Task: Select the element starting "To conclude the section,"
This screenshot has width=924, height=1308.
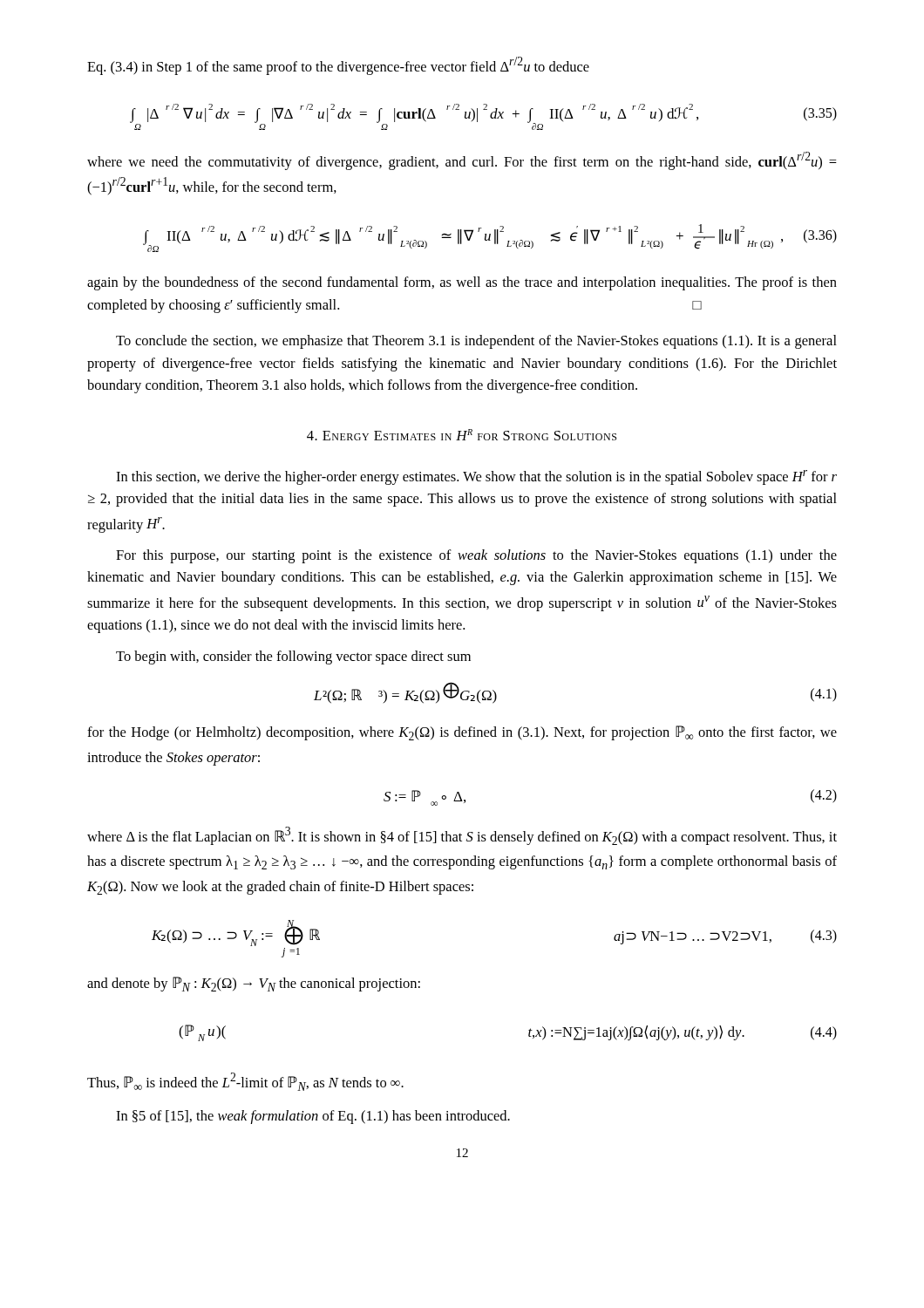Action: point(462,363)
